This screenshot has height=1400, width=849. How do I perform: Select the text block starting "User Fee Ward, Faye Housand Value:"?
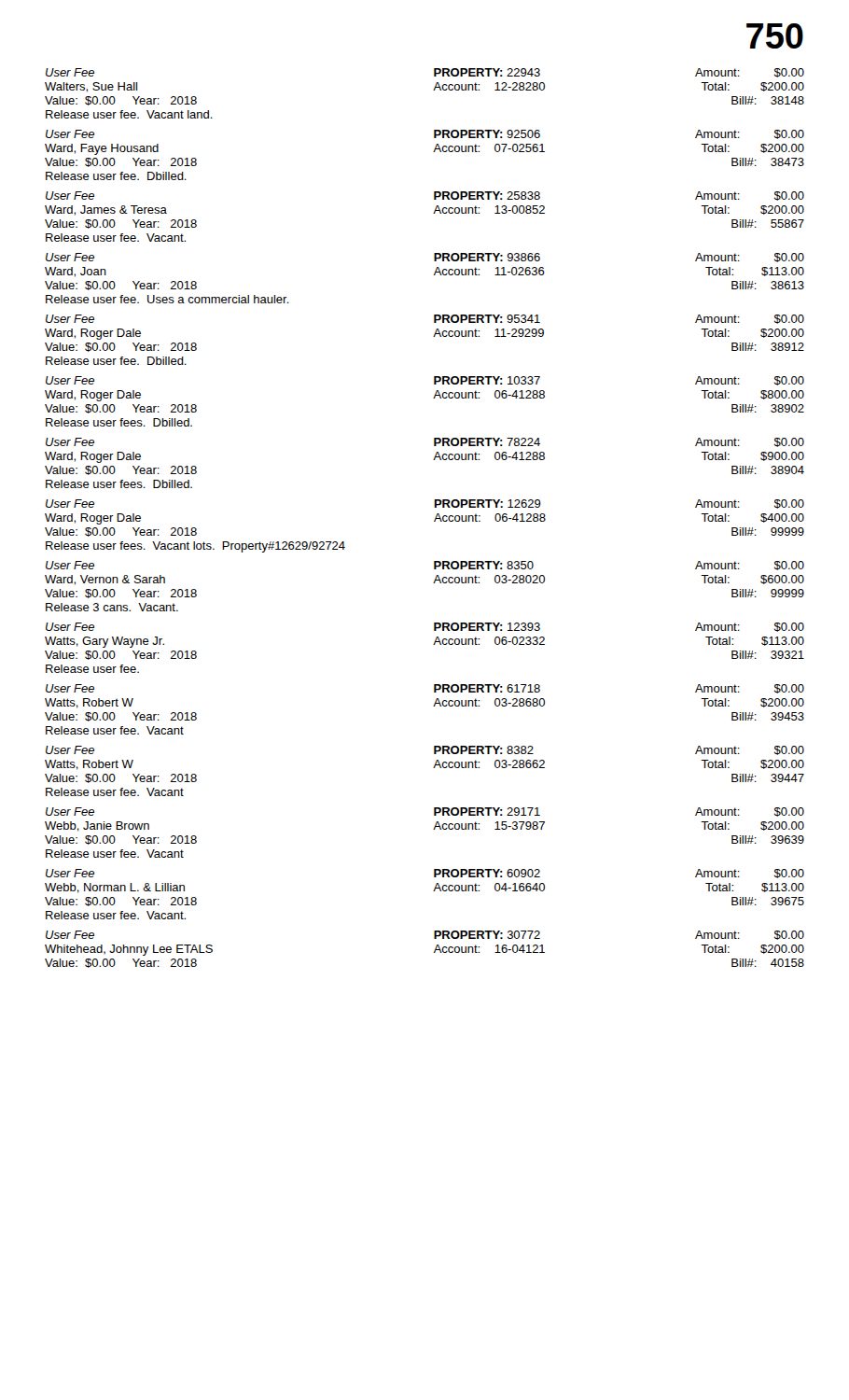point(424,155)
